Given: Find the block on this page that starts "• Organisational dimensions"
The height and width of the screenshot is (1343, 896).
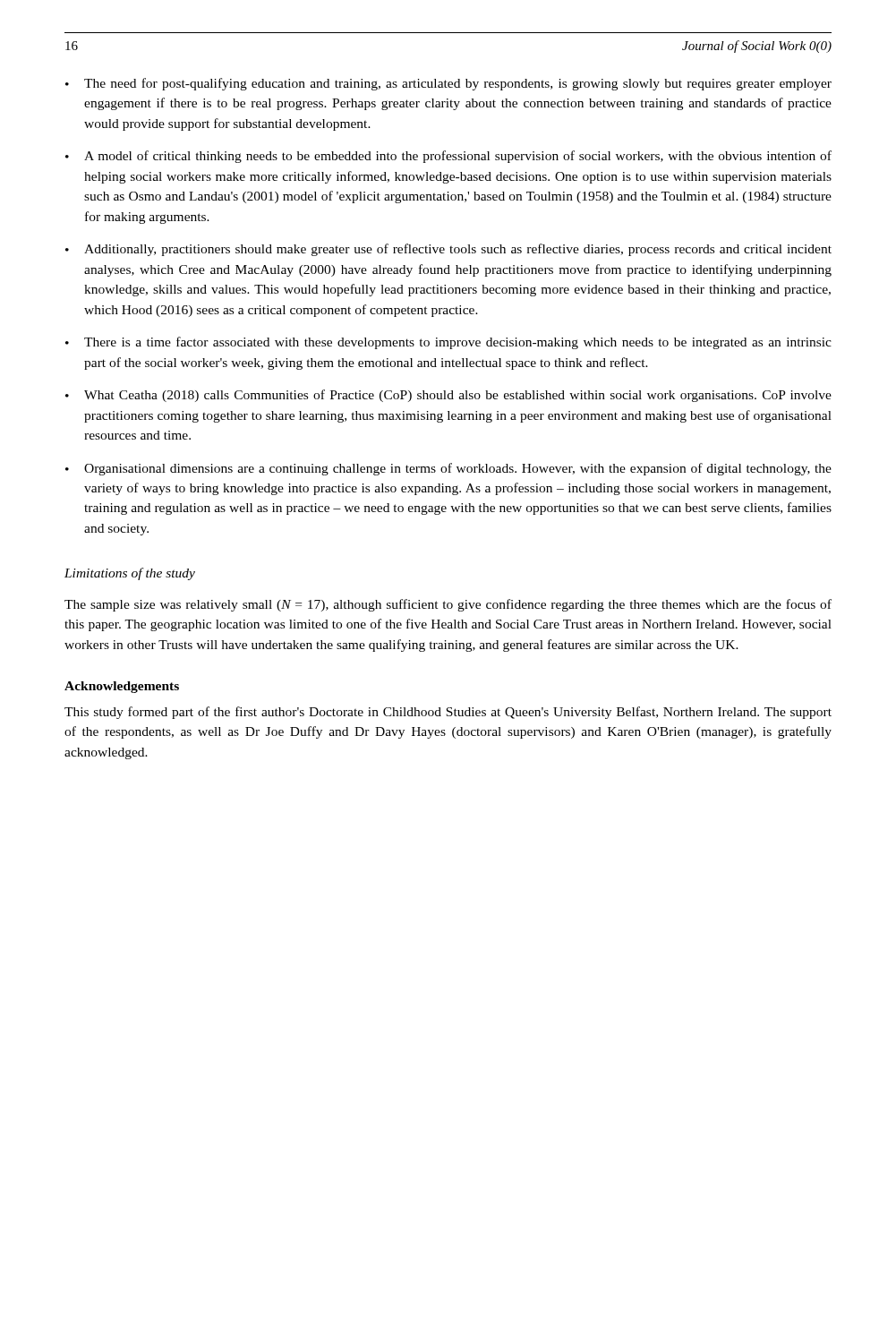Looking at the screenshot, I should 448,498.
